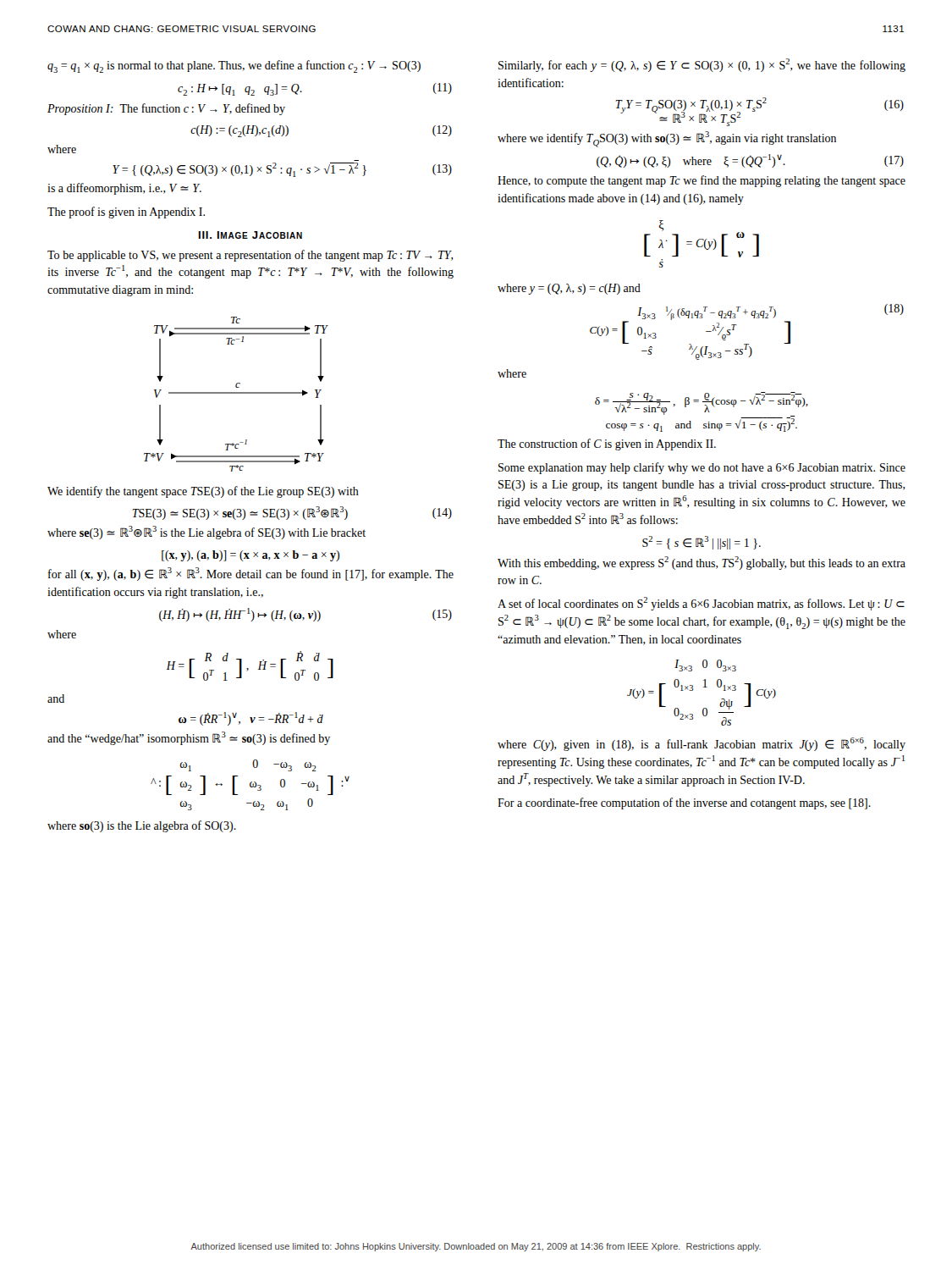Select the formula that reads "δ = s · q2√λ2 − sin2φ ,"

tap(702, 402)
